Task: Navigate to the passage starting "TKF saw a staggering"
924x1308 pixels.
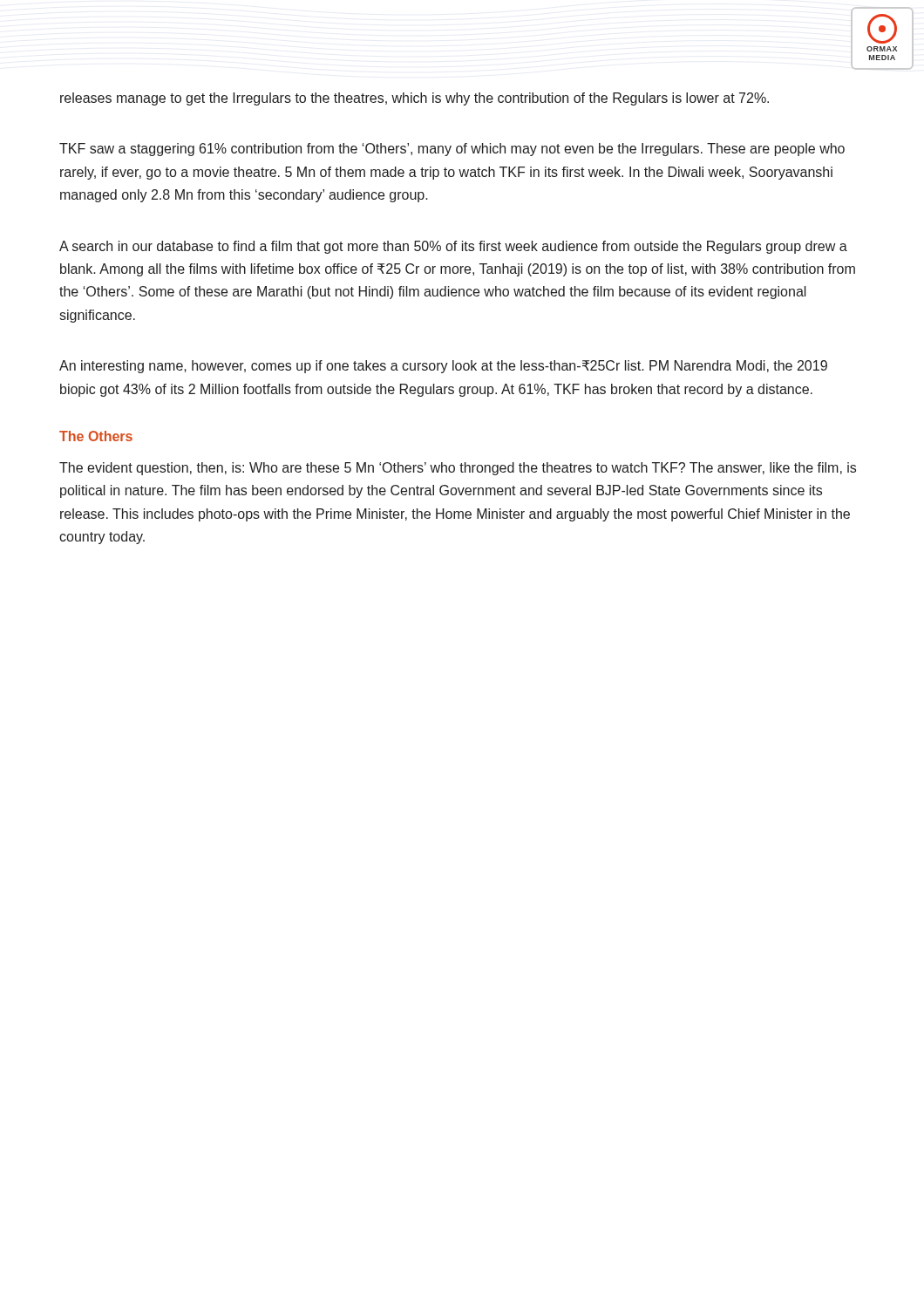Action: (452, 172)
